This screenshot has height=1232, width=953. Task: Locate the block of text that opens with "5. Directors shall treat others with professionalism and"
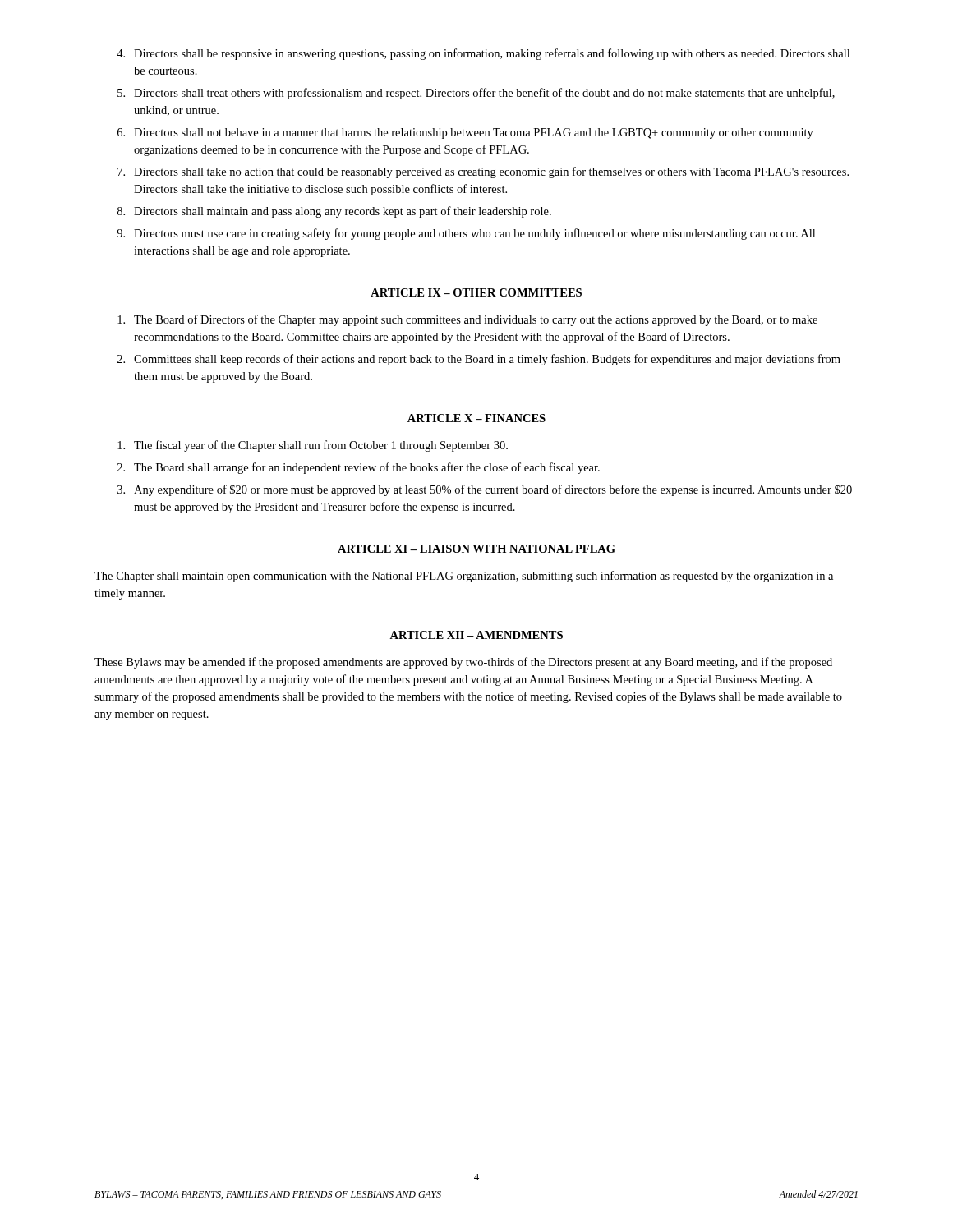pos(476,102)
